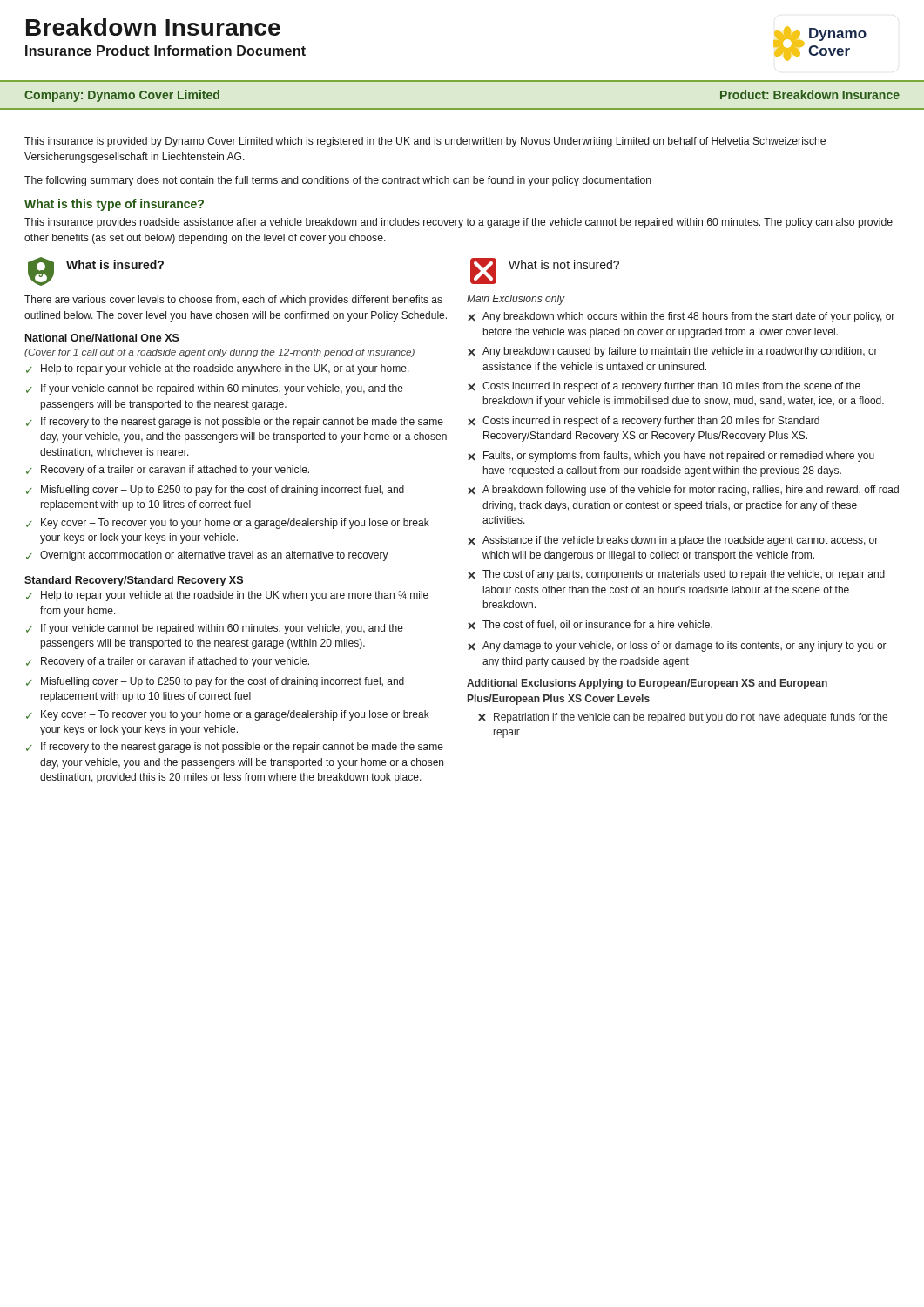Screen dimensions: 1307x924
Task: Find the logo
Action: click(836, 44)
